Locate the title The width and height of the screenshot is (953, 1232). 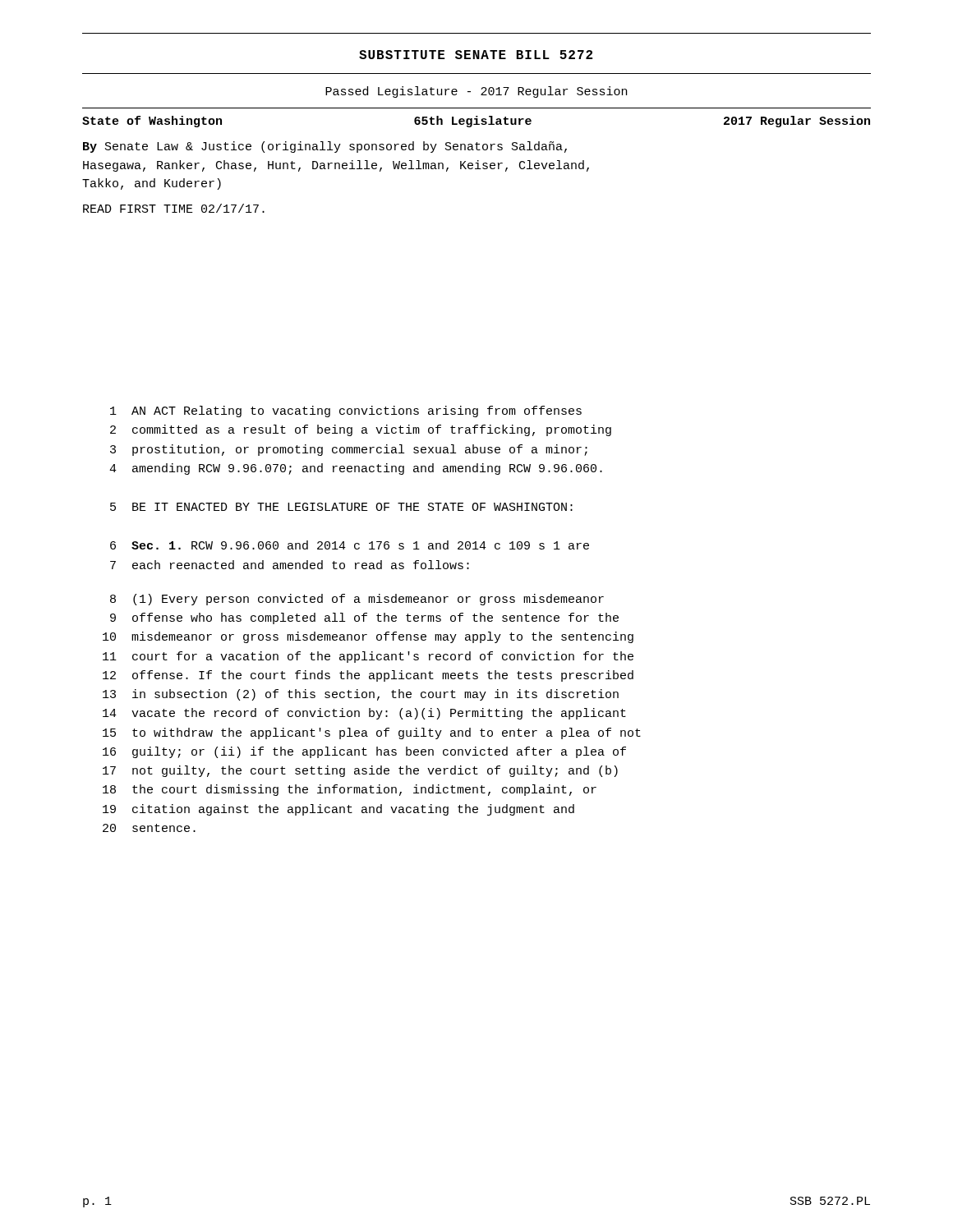(476, 56)
